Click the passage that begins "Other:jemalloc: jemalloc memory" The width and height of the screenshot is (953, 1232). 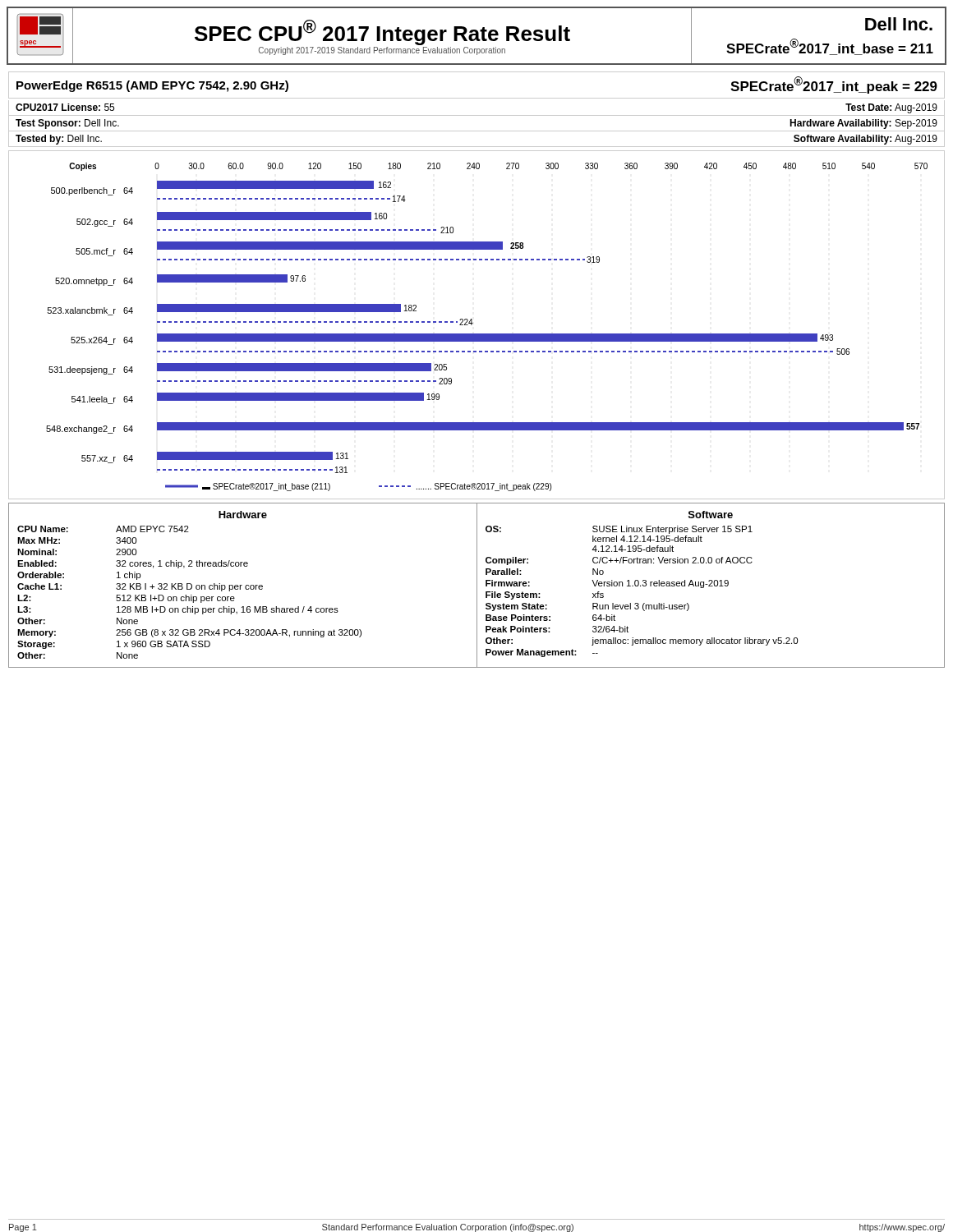(x=642, y=640)
